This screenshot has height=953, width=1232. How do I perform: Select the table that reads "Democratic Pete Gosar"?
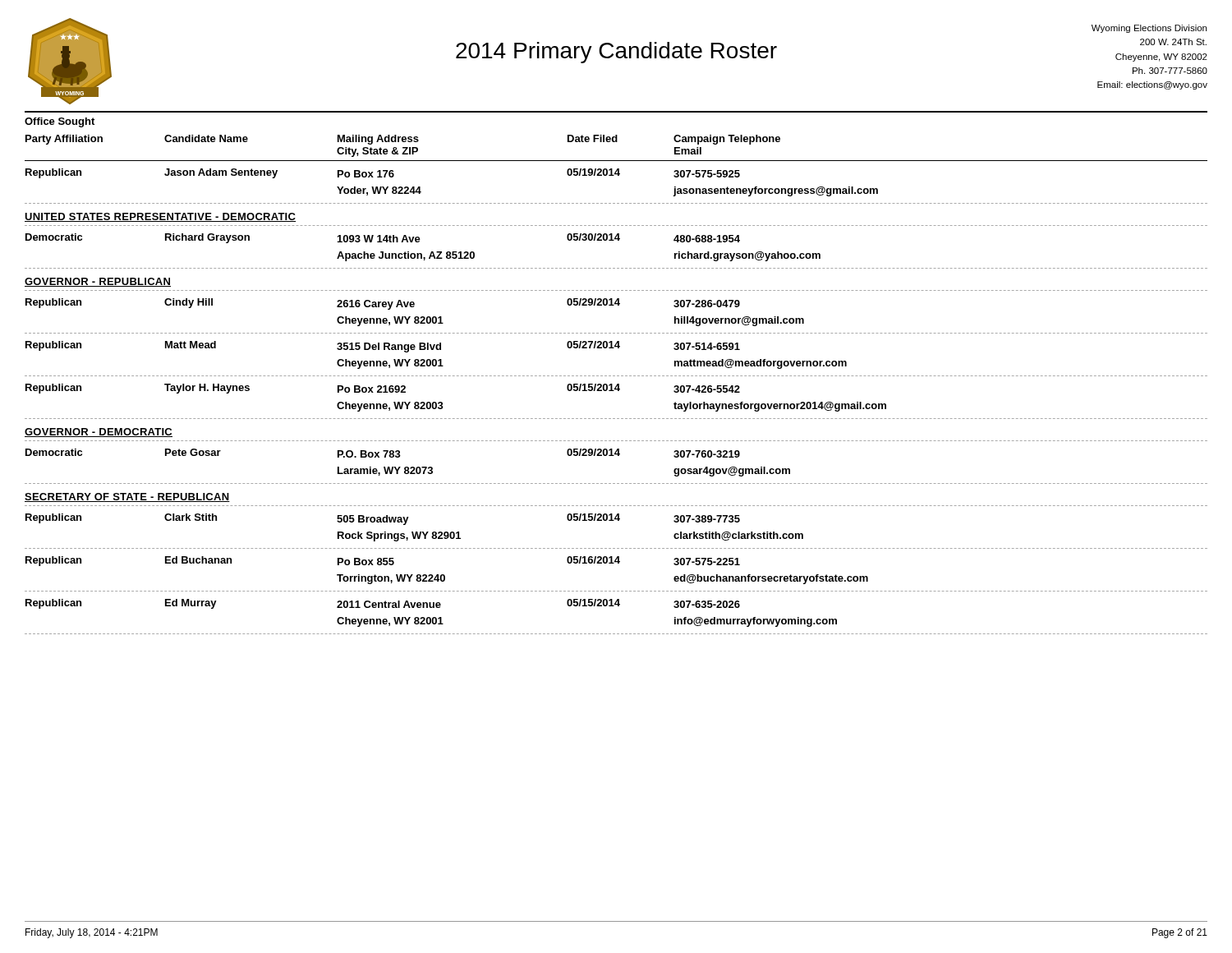point(616,463)
